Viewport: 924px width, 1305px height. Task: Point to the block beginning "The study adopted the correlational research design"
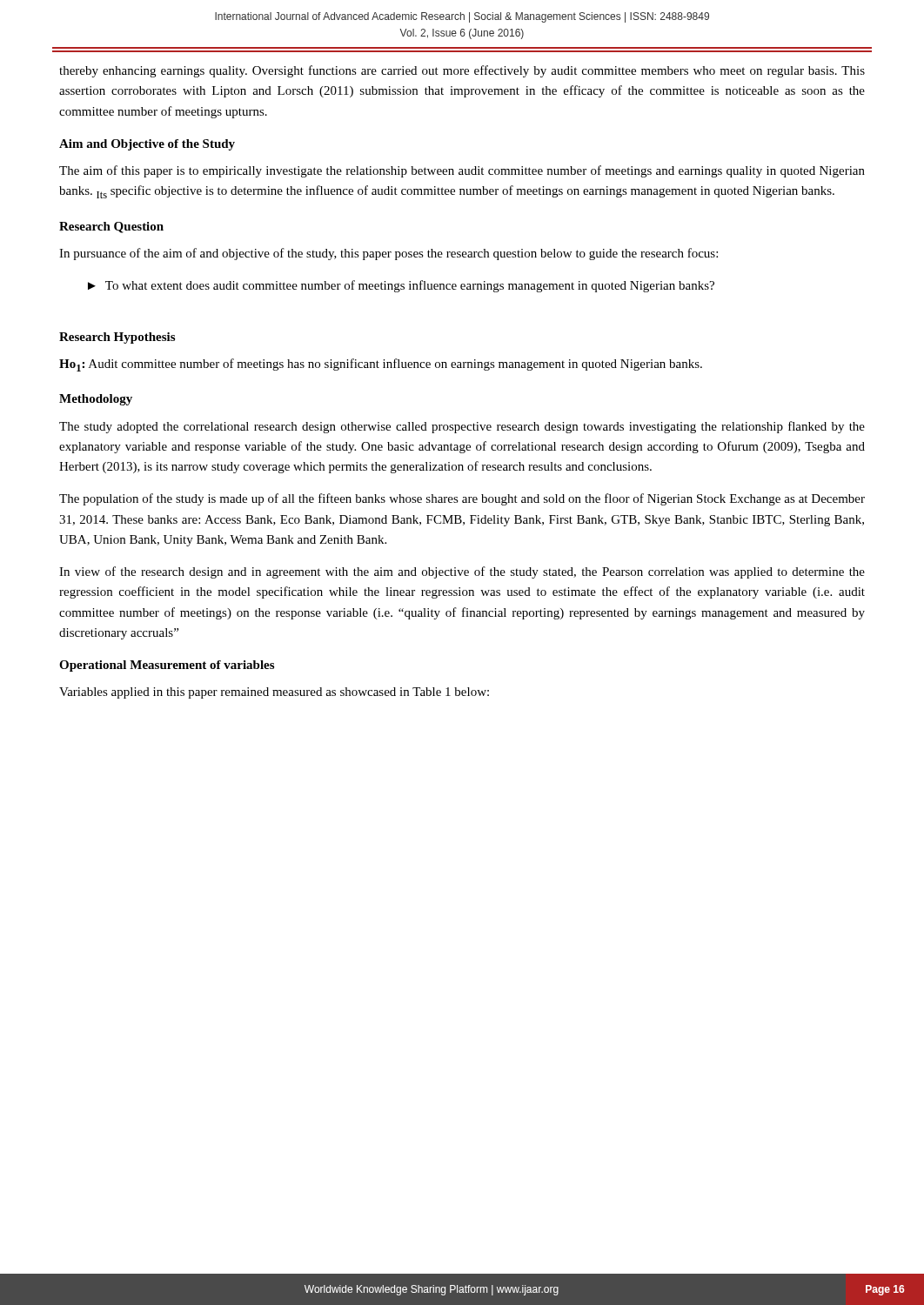click(462, 447)
